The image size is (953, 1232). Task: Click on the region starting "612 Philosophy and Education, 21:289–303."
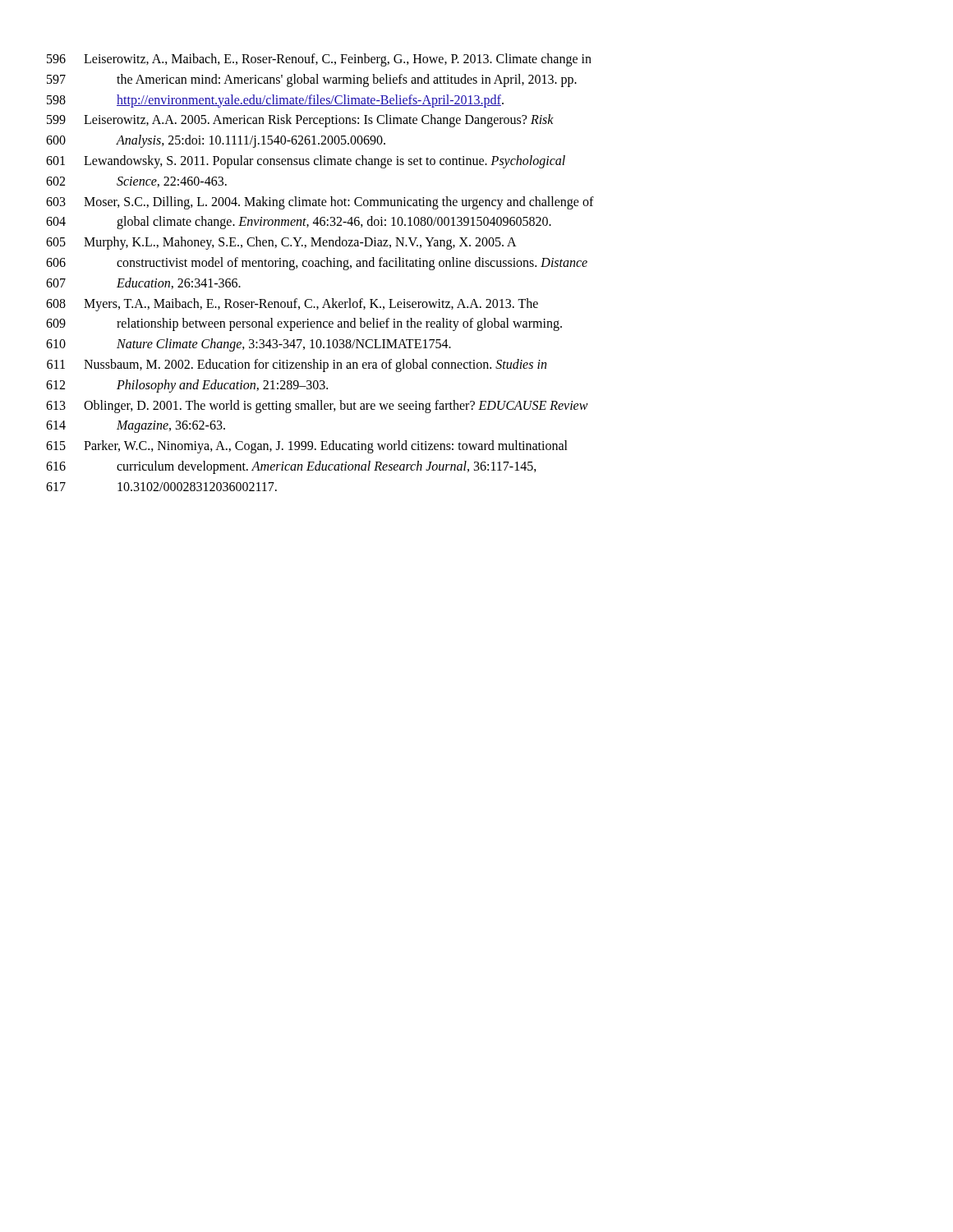coord(187,386)
